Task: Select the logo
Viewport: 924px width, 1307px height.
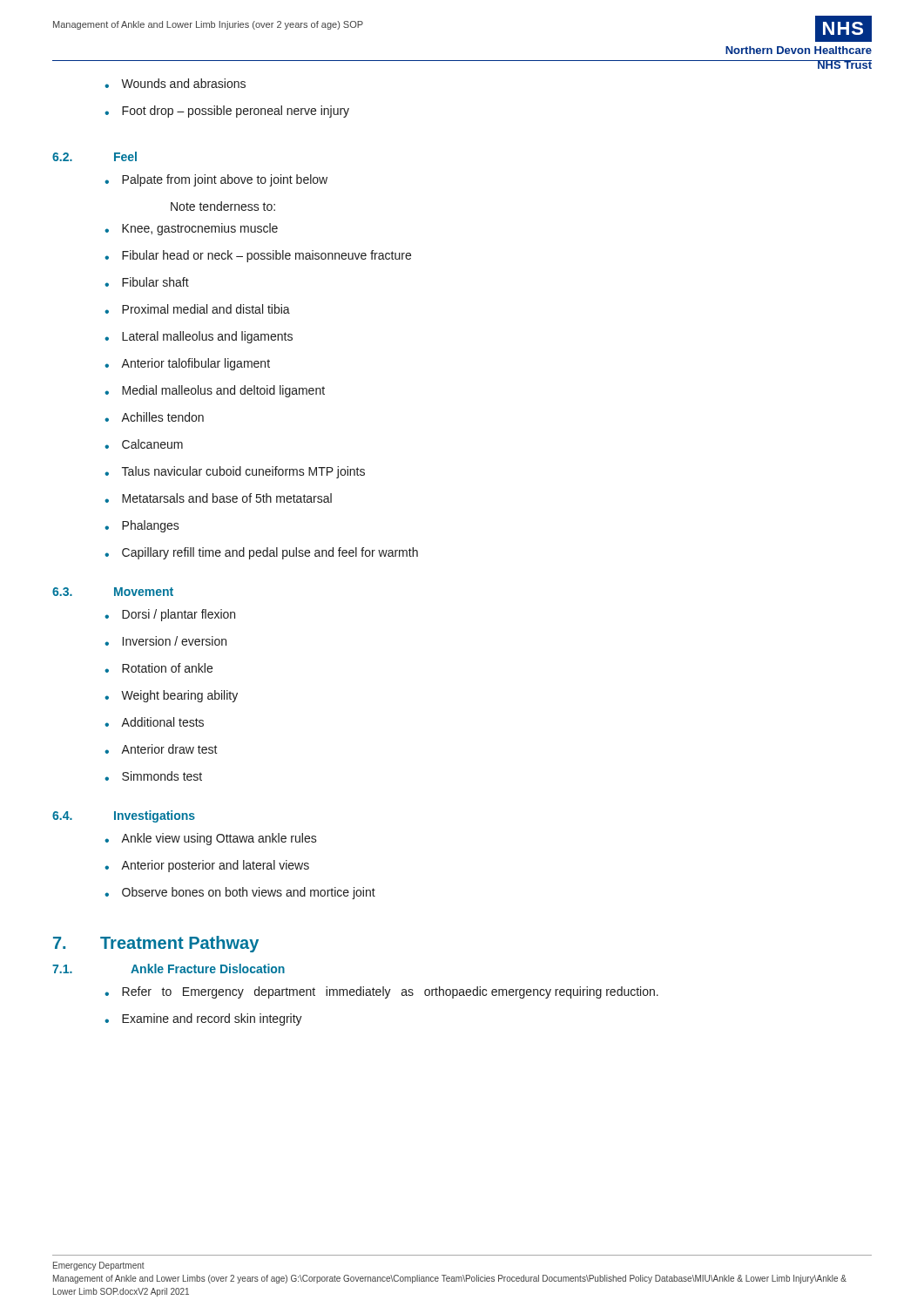Action: click(798, 44)
